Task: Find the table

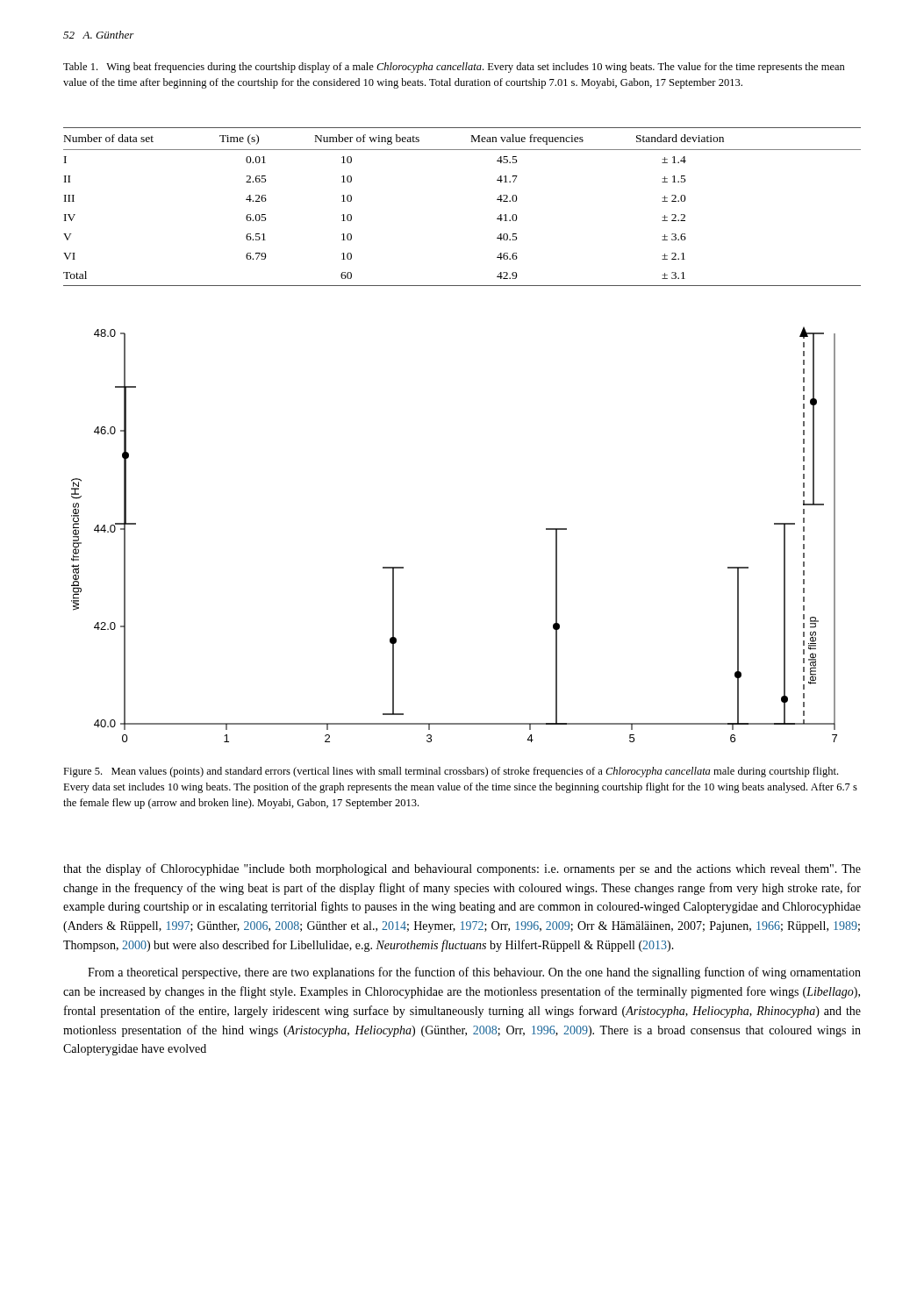Action: pos(462,207)
